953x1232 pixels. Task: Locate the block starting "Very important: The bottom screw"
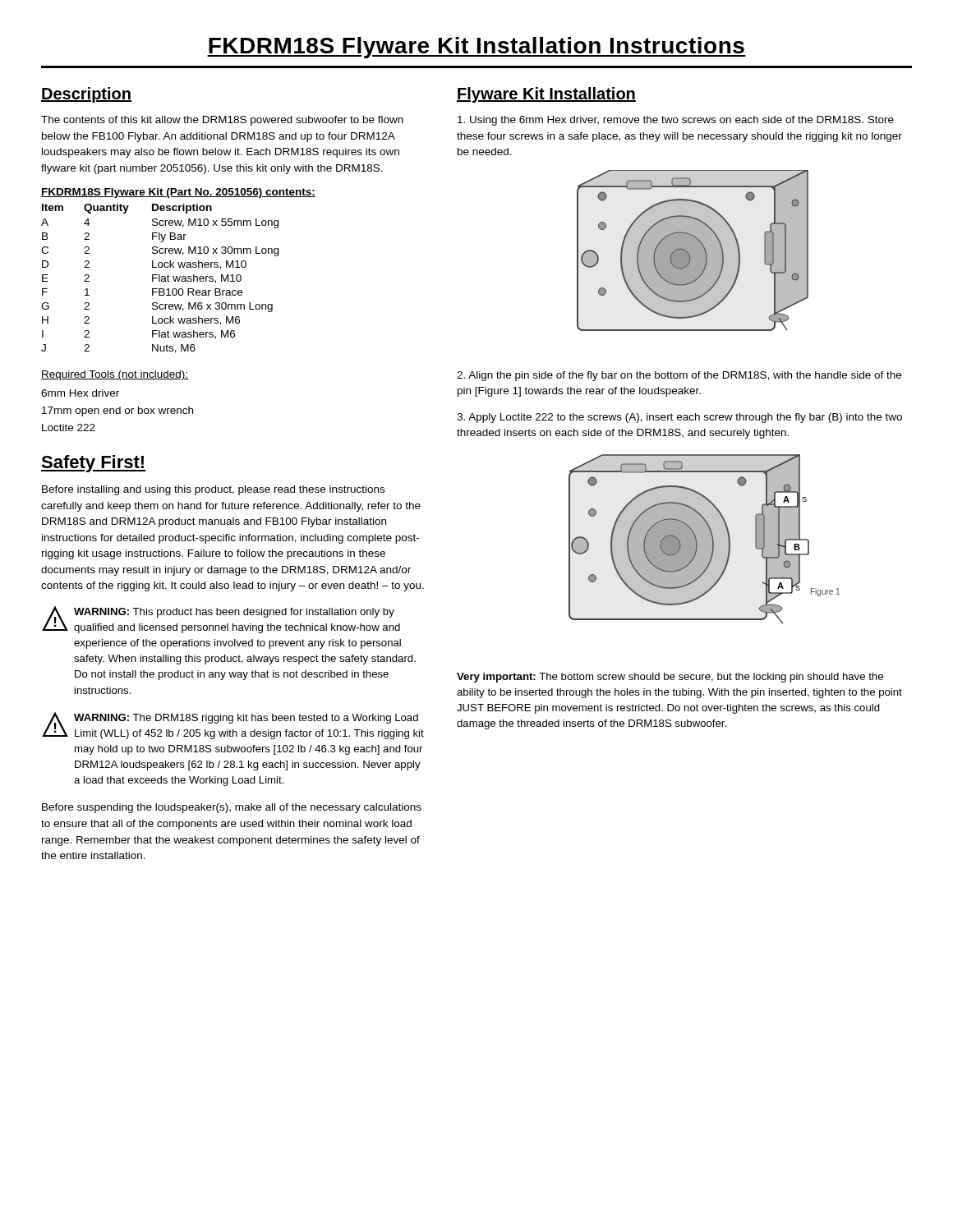click(679, 700)
